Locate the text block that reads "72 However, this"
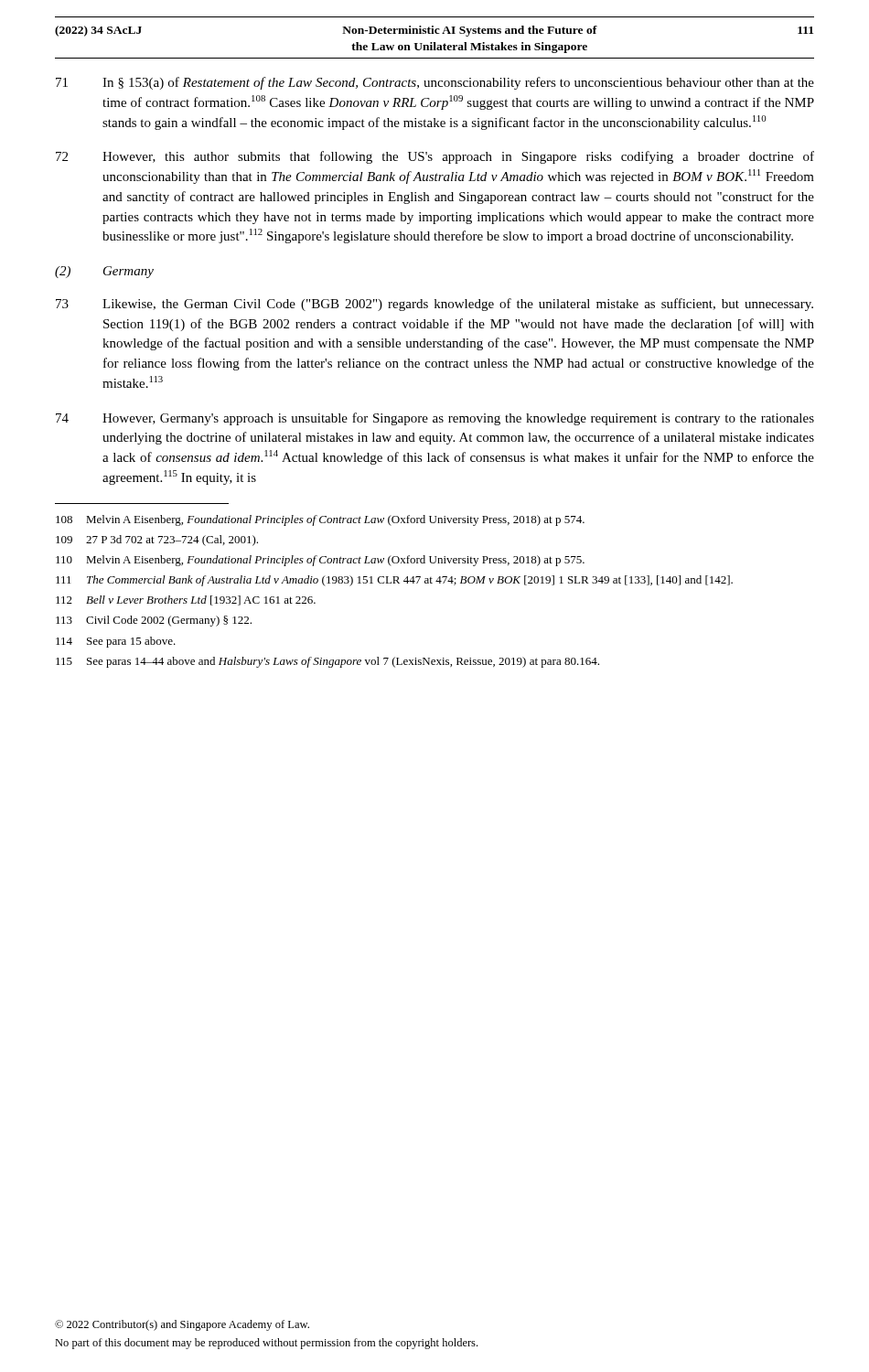869x1372 pixels. 434,197
